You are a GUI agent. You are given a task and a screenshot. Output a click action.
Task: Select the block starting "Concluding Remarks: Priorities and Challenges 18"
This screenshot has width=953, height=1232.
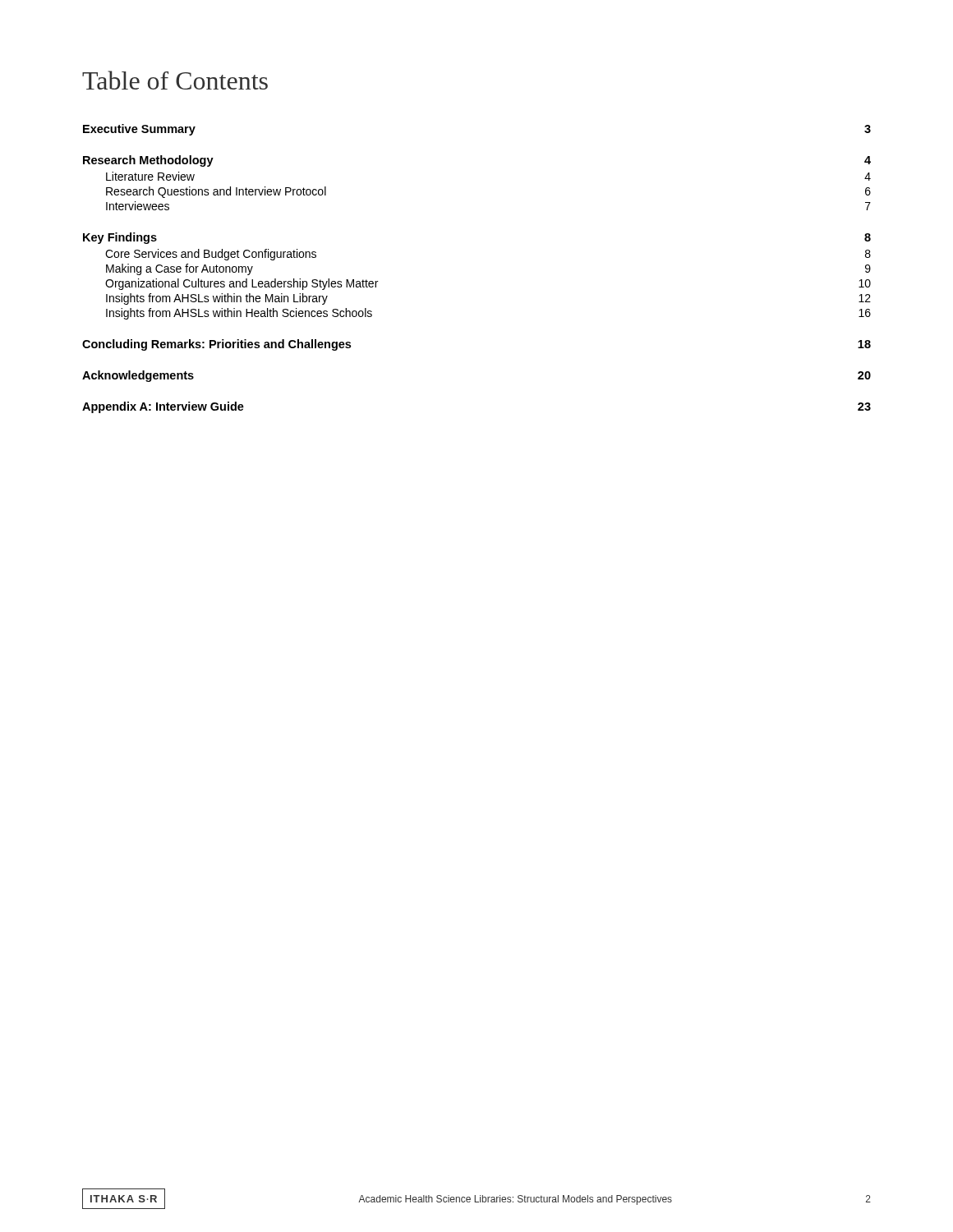click(x=219, y=345)
